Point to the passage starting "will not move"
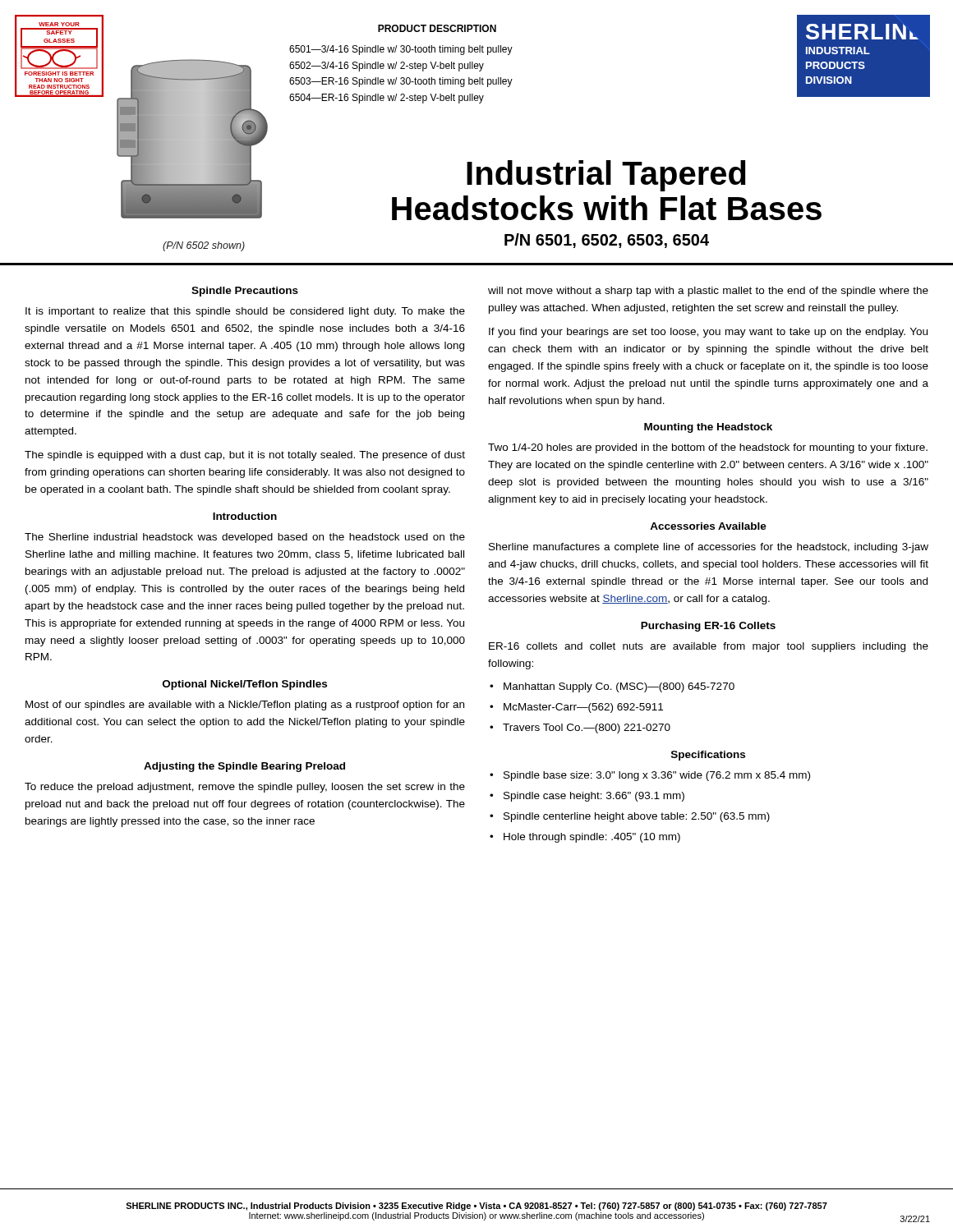The image size is (953, 1232). tap(708, 300)
